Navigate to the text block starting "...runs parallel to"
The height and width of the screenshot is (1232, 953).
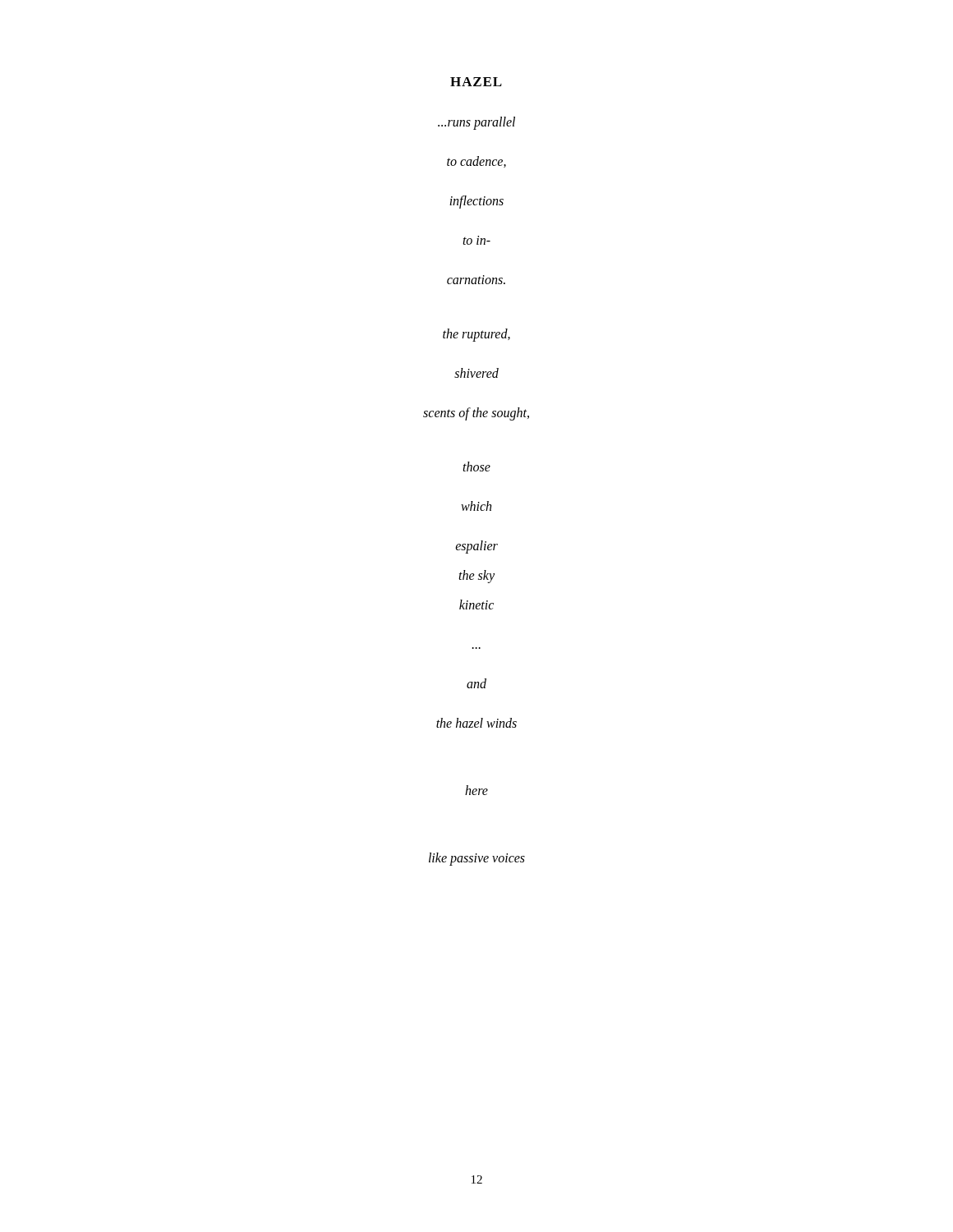tap(476, 490)
